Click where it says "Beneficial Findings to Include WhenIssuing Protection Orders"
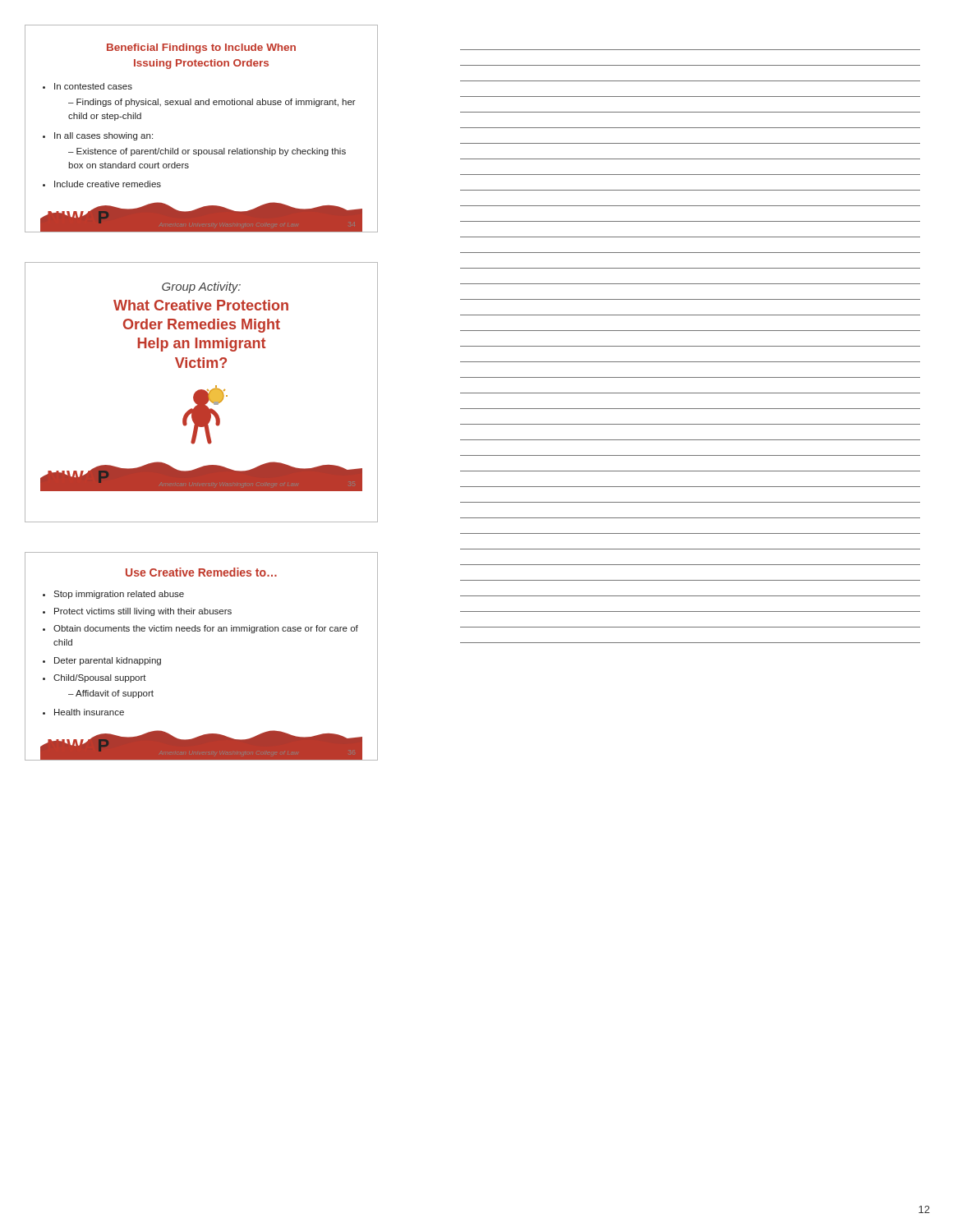Screen dimensions: 1232x953 201,55
